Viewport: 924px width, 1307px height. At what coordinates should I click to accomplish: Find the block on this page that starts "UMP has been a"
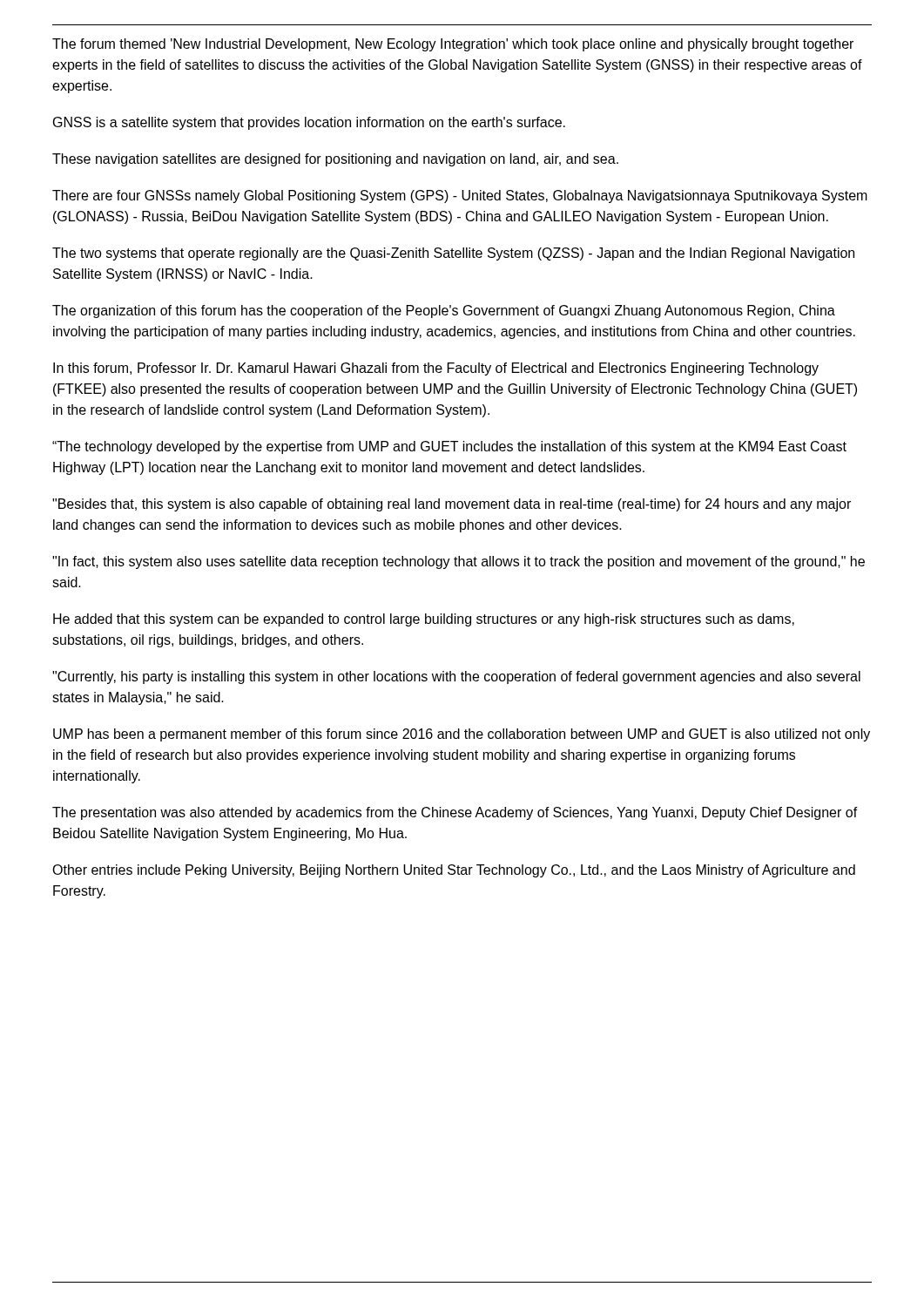pos(461,755)
